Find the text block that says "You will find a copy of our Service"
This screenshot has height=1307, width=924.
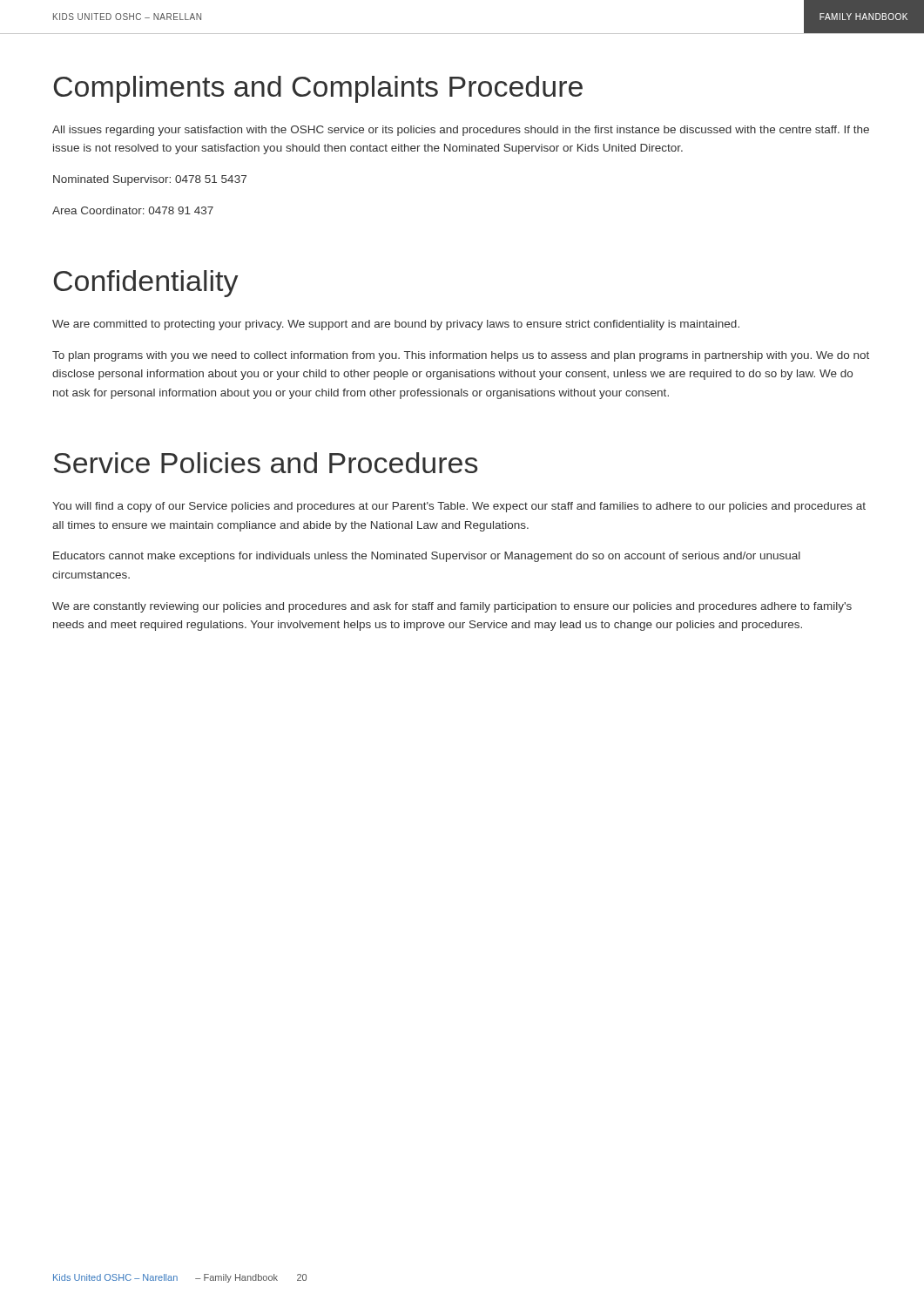tap(459, 515)
